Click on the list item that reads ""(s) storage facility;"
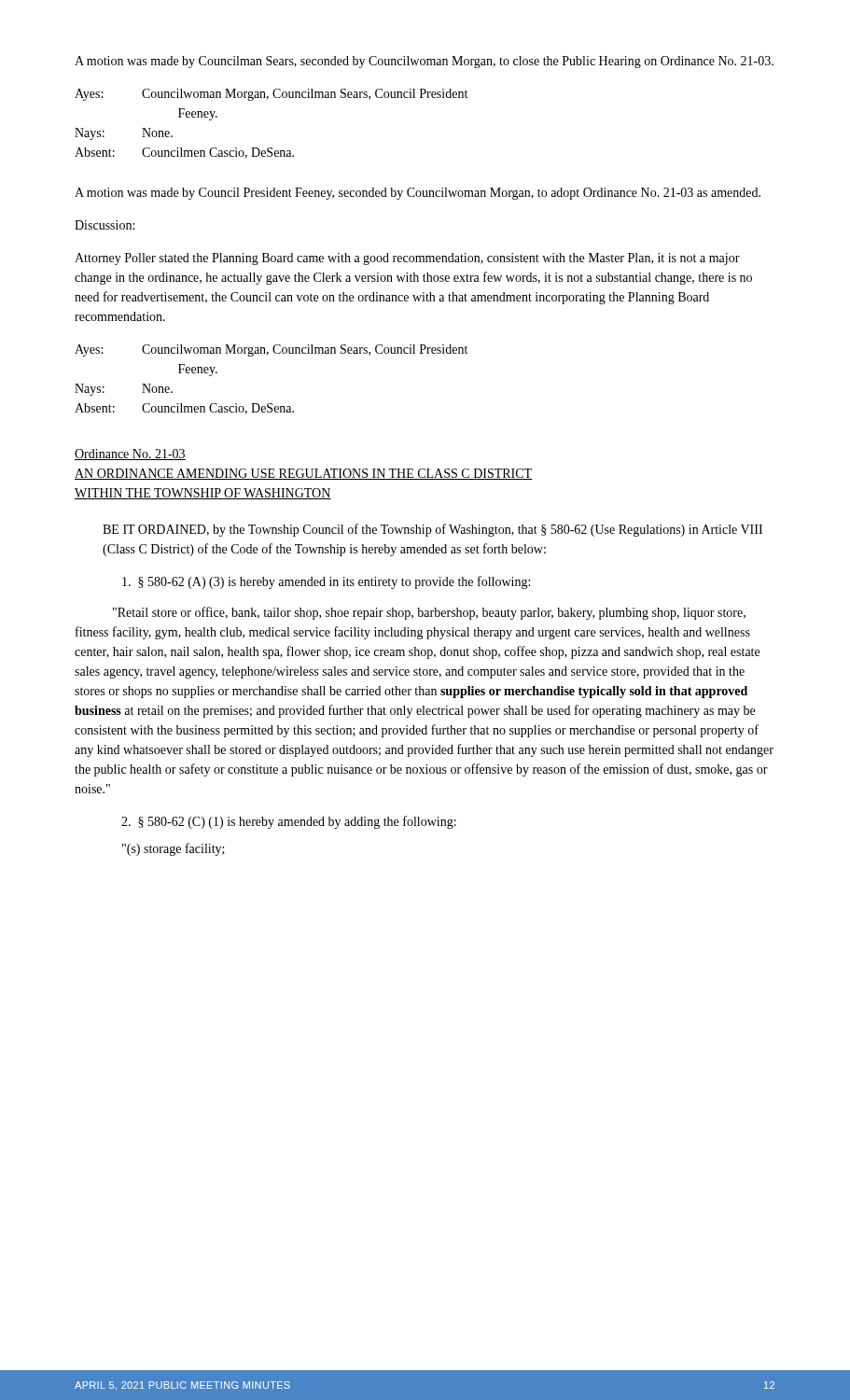 [x=173, y=849]
